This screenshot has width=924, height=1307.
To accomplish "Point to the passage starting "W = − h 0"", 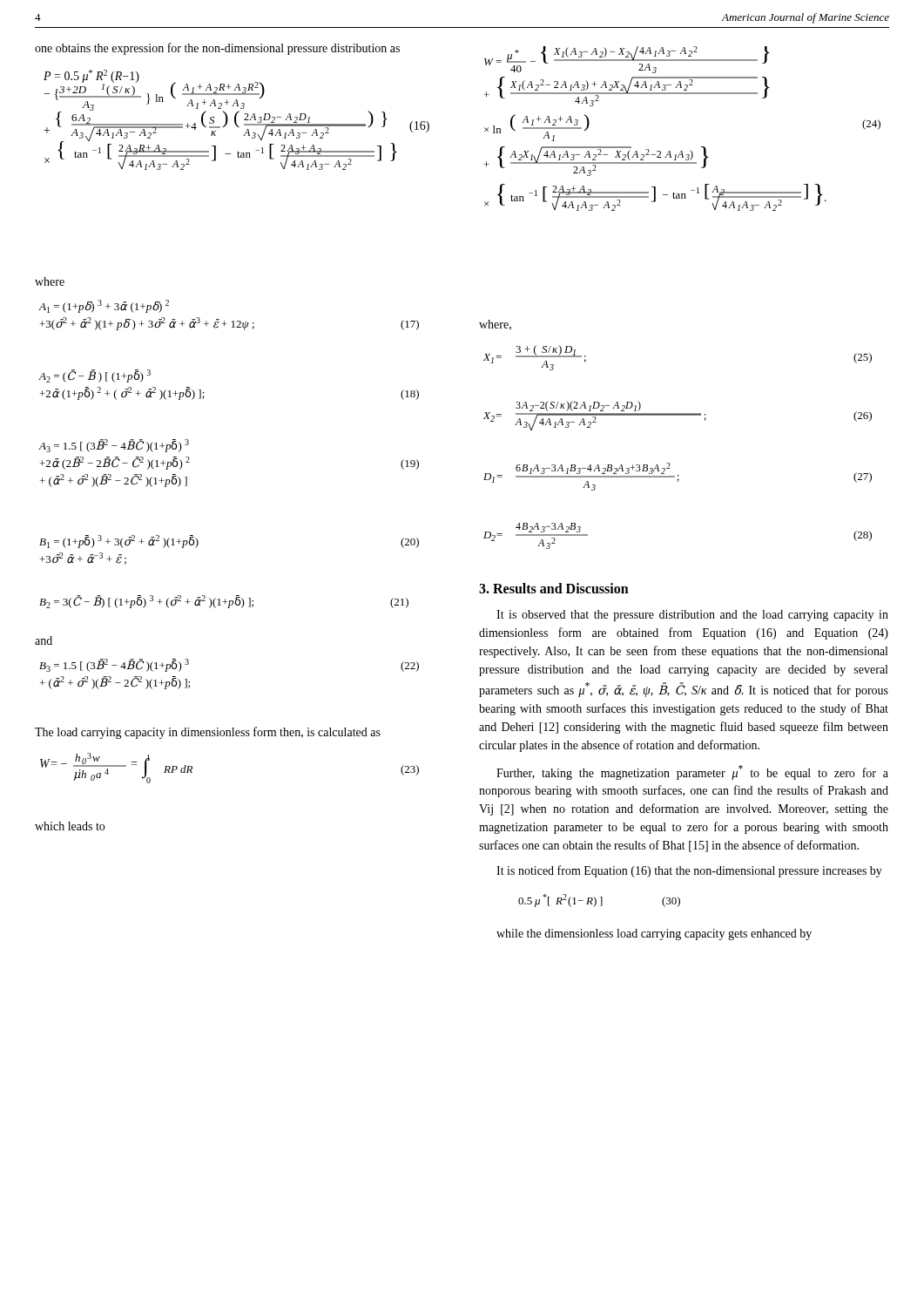I will [x=100, y=766].
